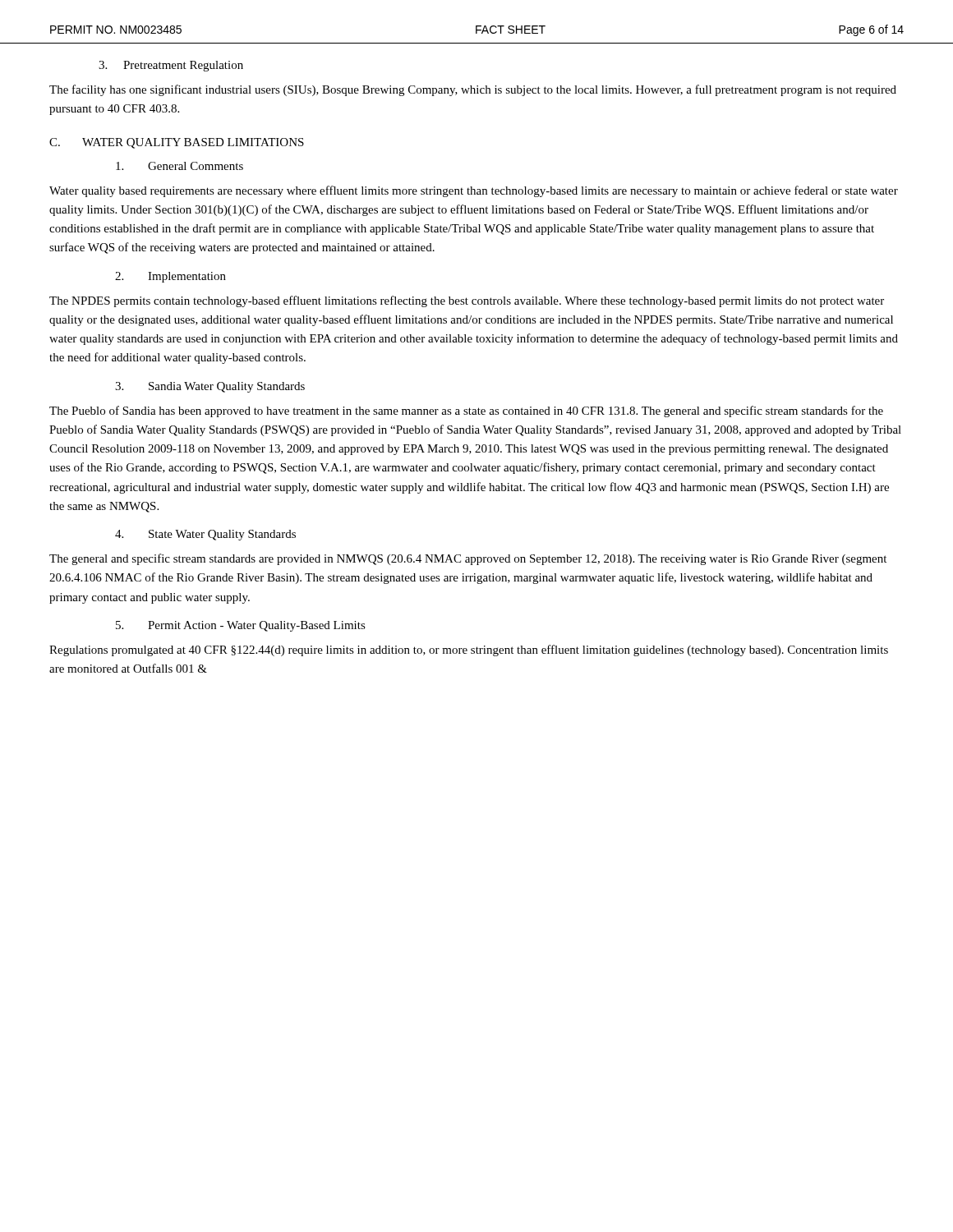
Task: Click the passage that begins "The NPDES permits contain technology-based effluent limitations"
Action: pos(474,329)
